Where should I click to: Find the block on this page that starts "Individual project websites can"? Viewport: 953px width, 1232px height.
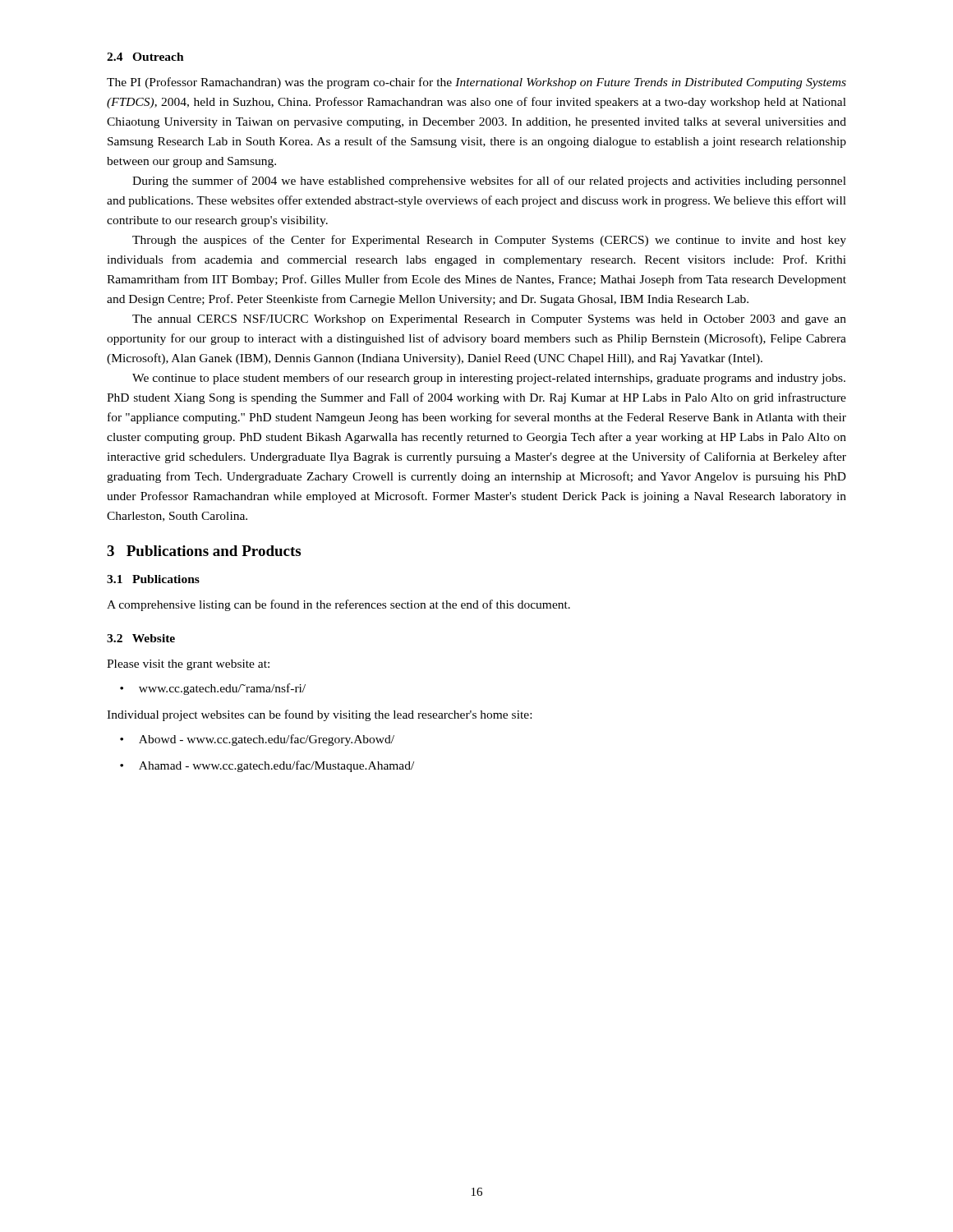(x=476, y=715)
